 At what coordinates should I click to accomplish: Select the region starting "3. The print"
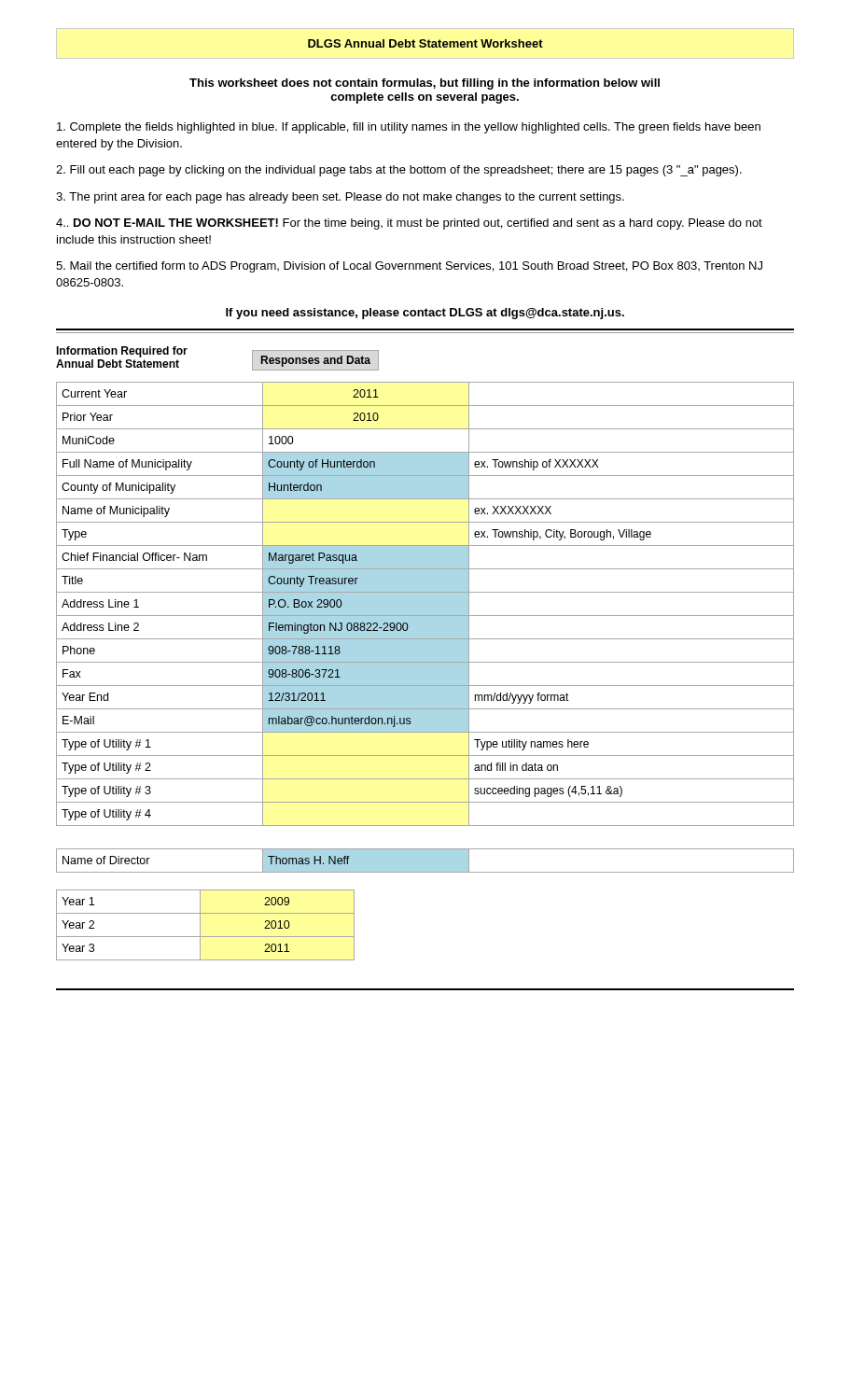click(x=340, y=196)
